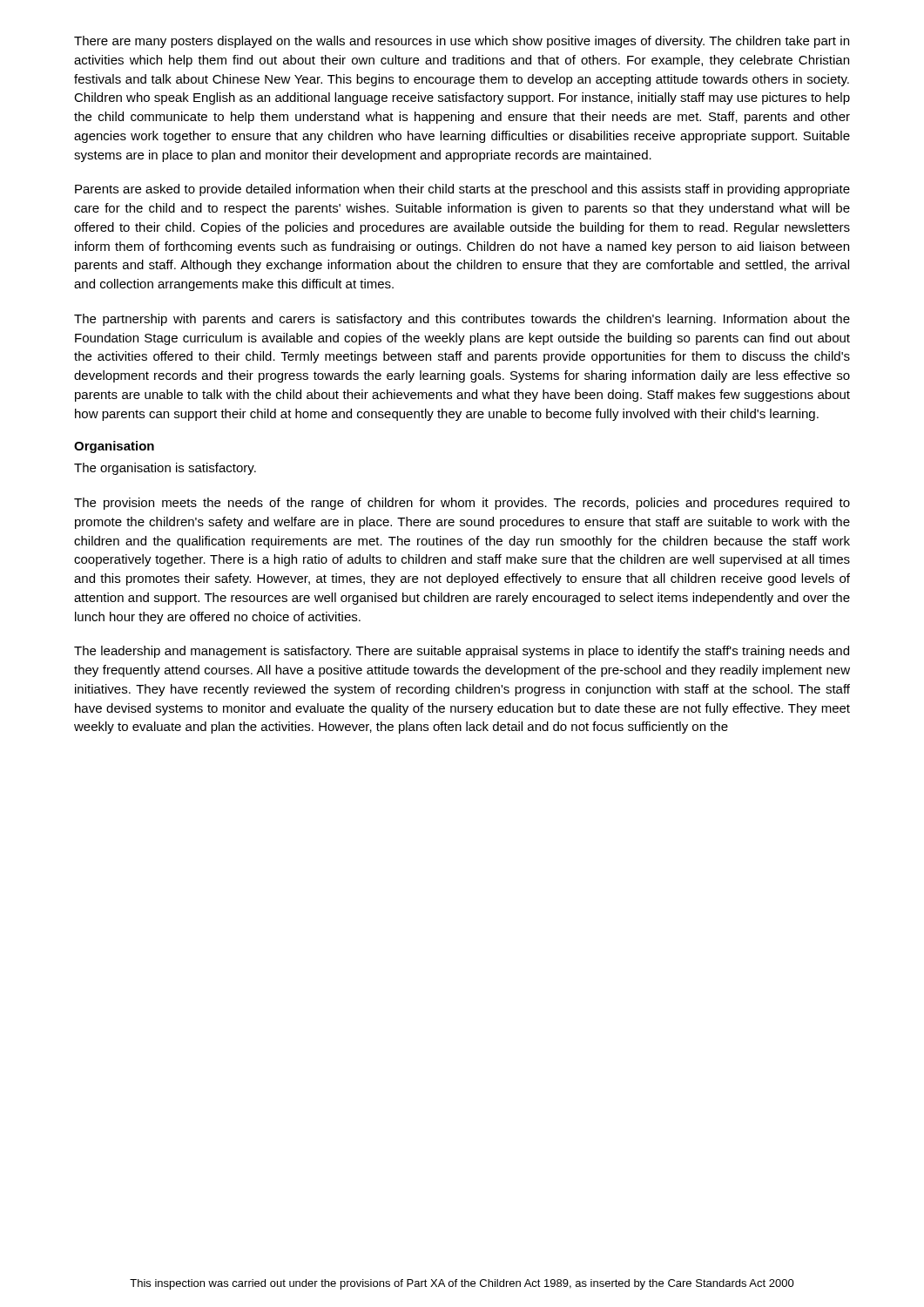Image resolution: width=924 pixels, height=1307 pixels.
Task: Click on the text block that says "The leadership and management is"
Action: pyautogui.click(x=462, y=689)
